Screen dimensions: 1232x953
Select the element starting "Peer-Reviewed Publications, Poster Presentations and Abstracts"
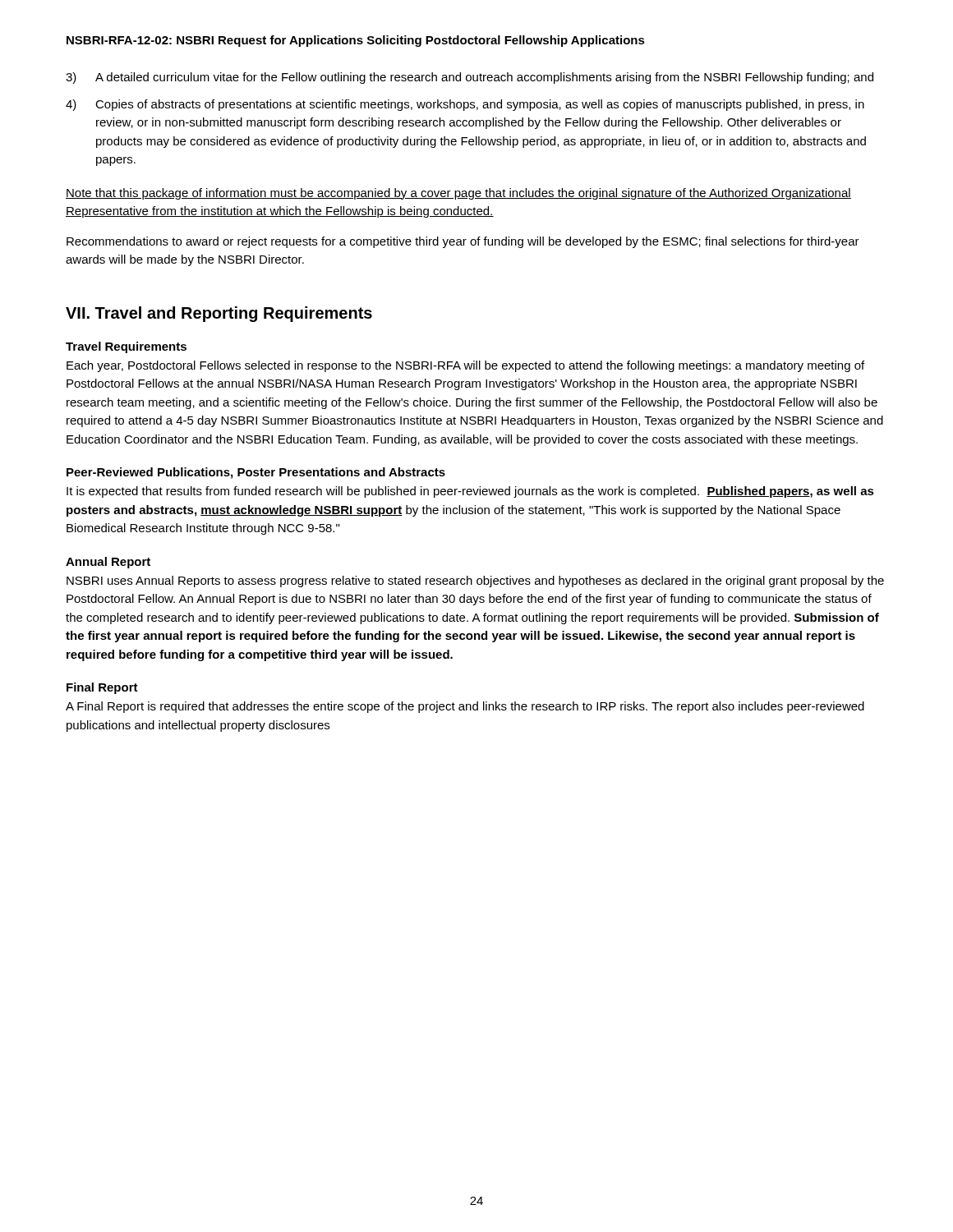pos(256,472)
